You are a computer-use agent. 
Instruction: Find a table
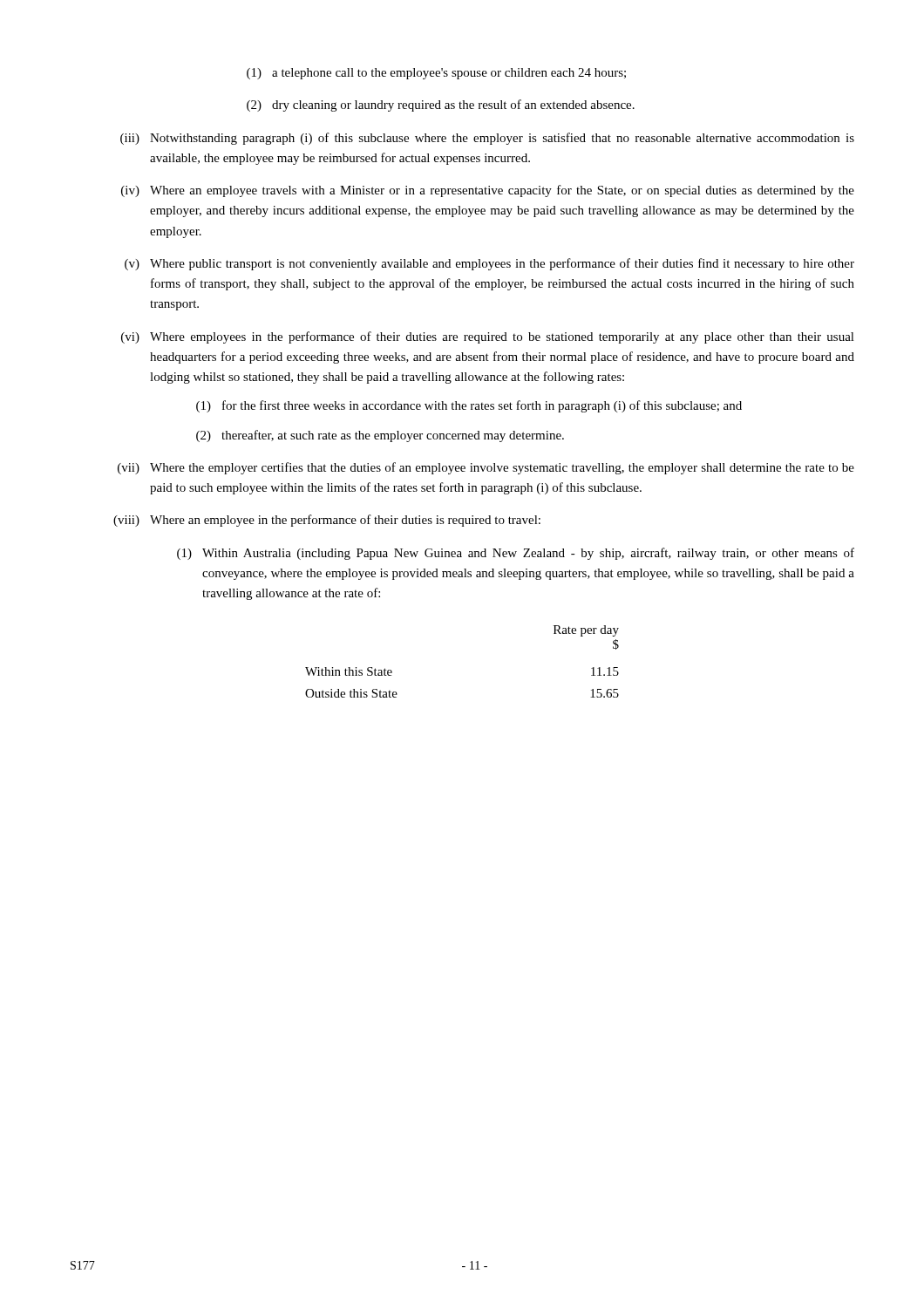point(462,662)
